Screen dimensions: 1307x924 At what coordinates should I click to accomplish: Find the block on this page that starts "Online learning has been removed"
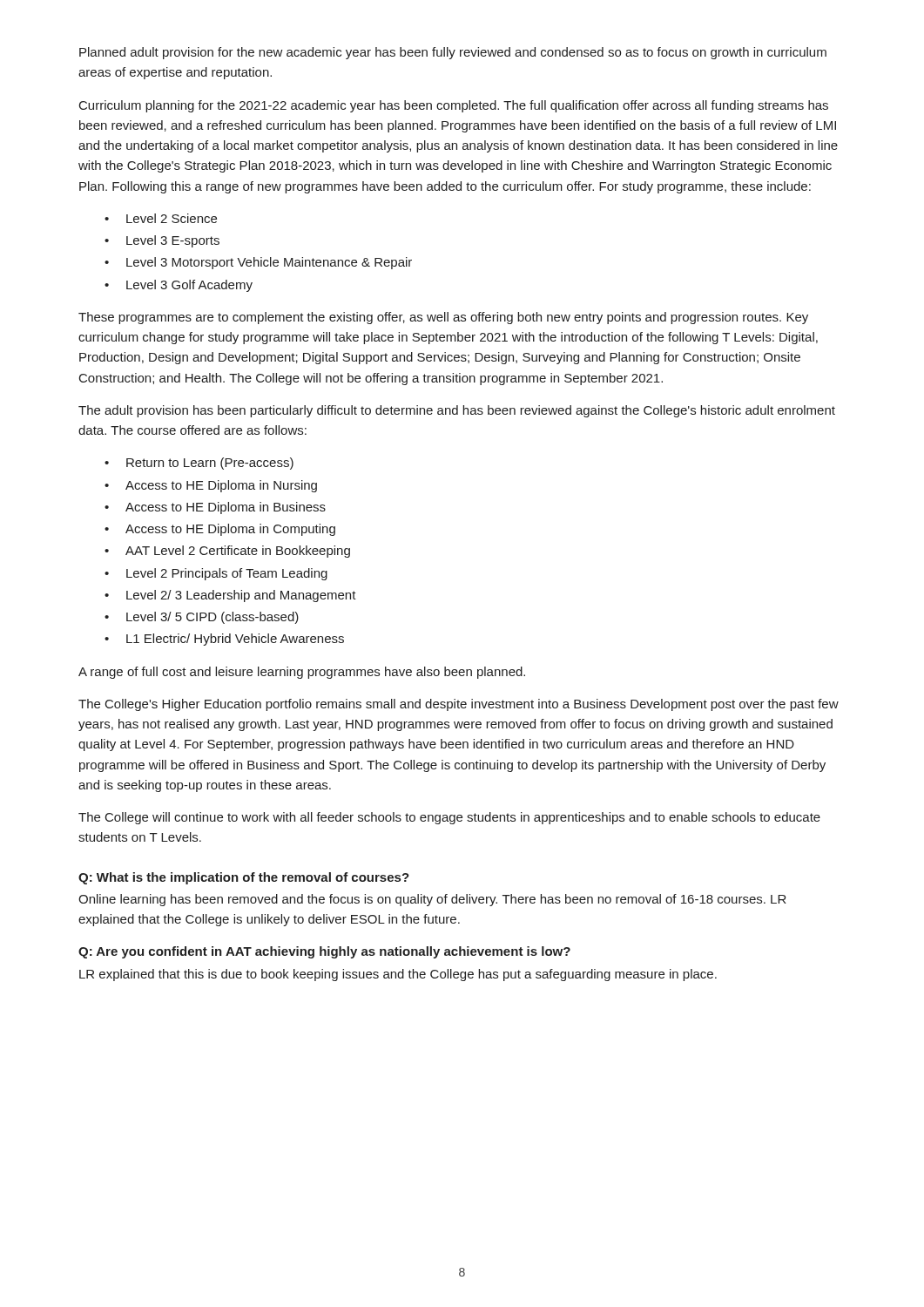(432, 909)
